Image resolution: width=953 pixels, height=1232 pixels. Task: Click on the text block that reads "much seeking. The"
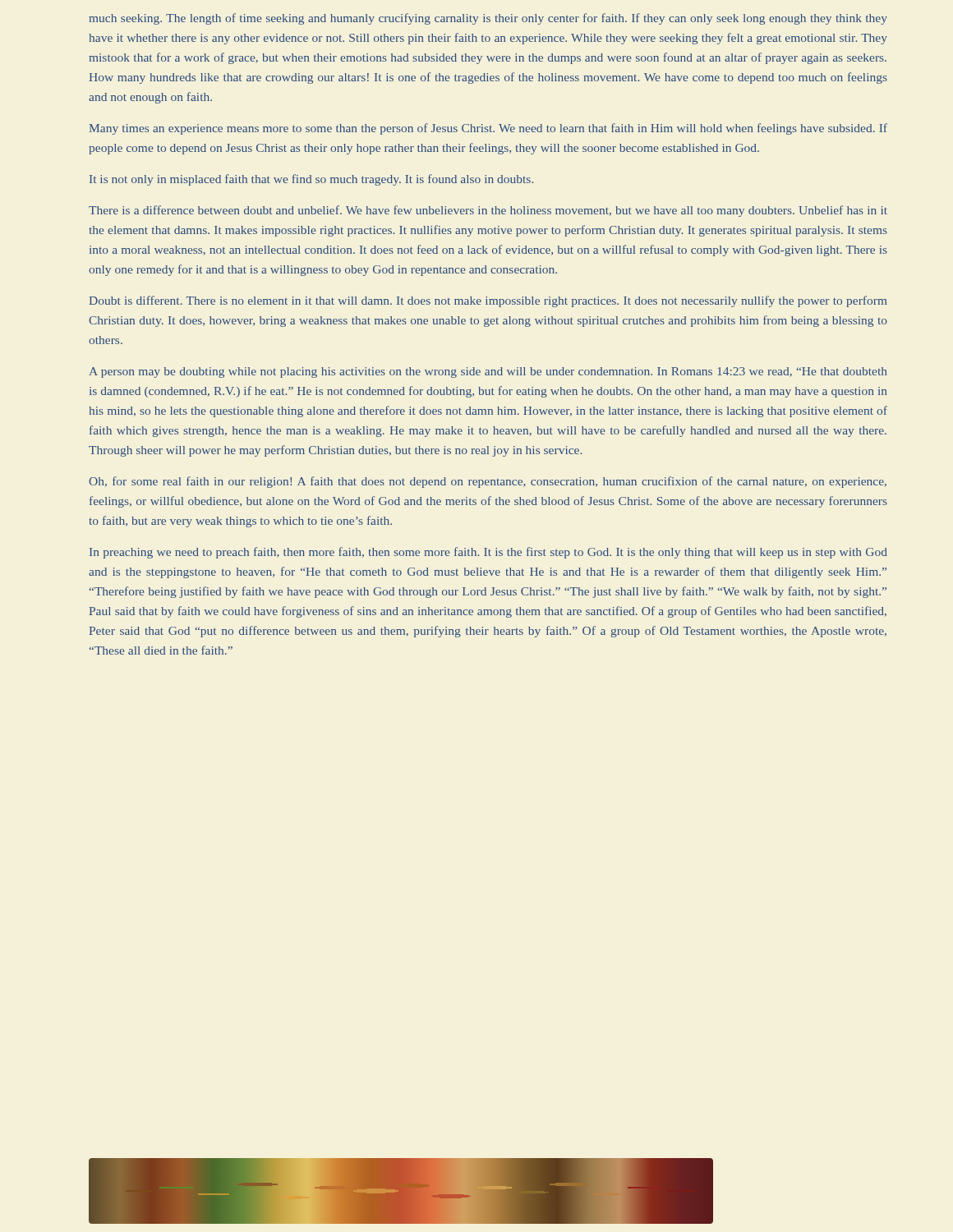click(488, 57)
